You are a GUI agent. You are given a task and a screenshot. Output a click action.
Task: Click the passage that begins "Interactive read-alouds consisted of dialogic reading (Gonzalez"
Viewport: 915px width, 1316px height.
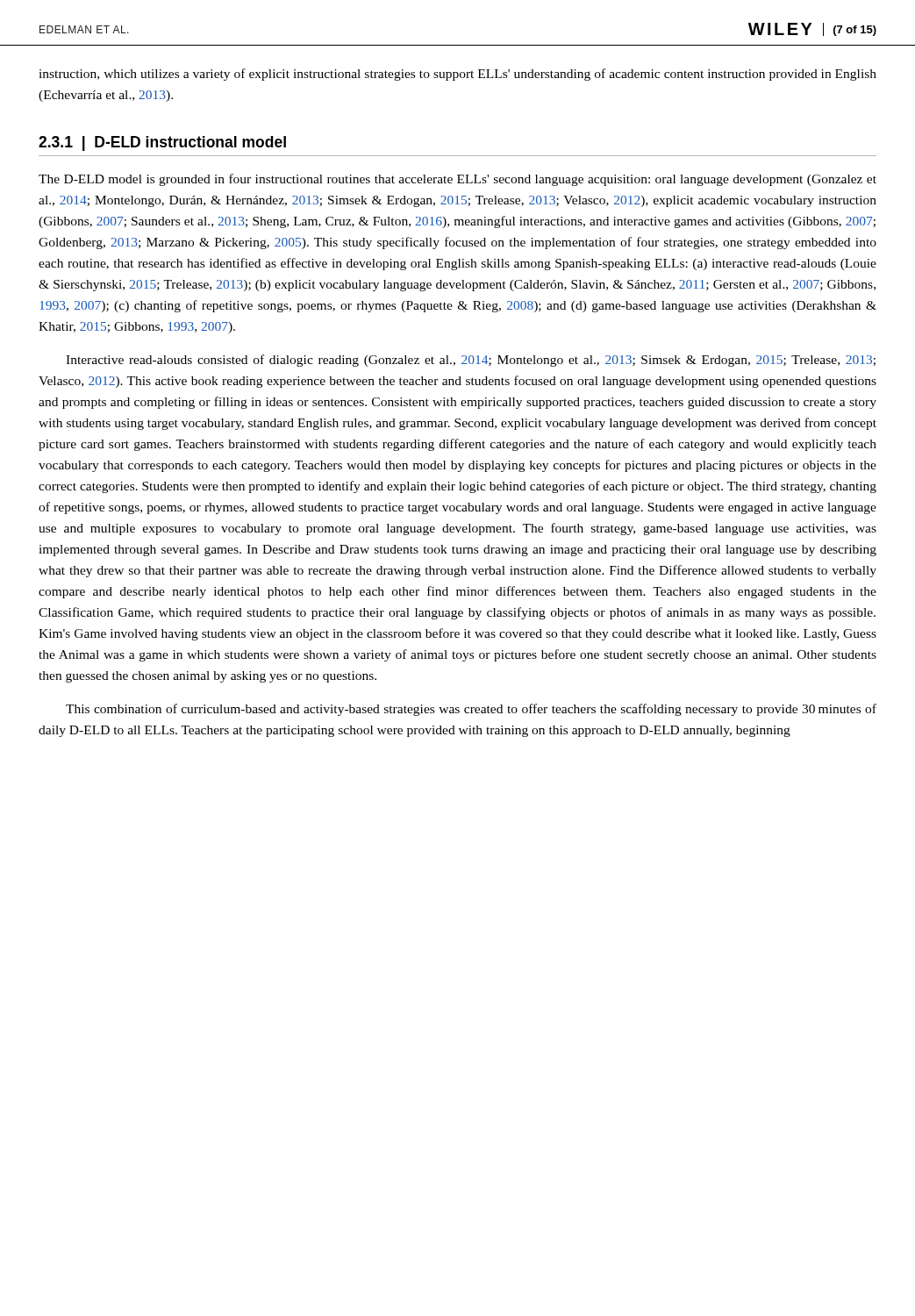pos(458,517)
